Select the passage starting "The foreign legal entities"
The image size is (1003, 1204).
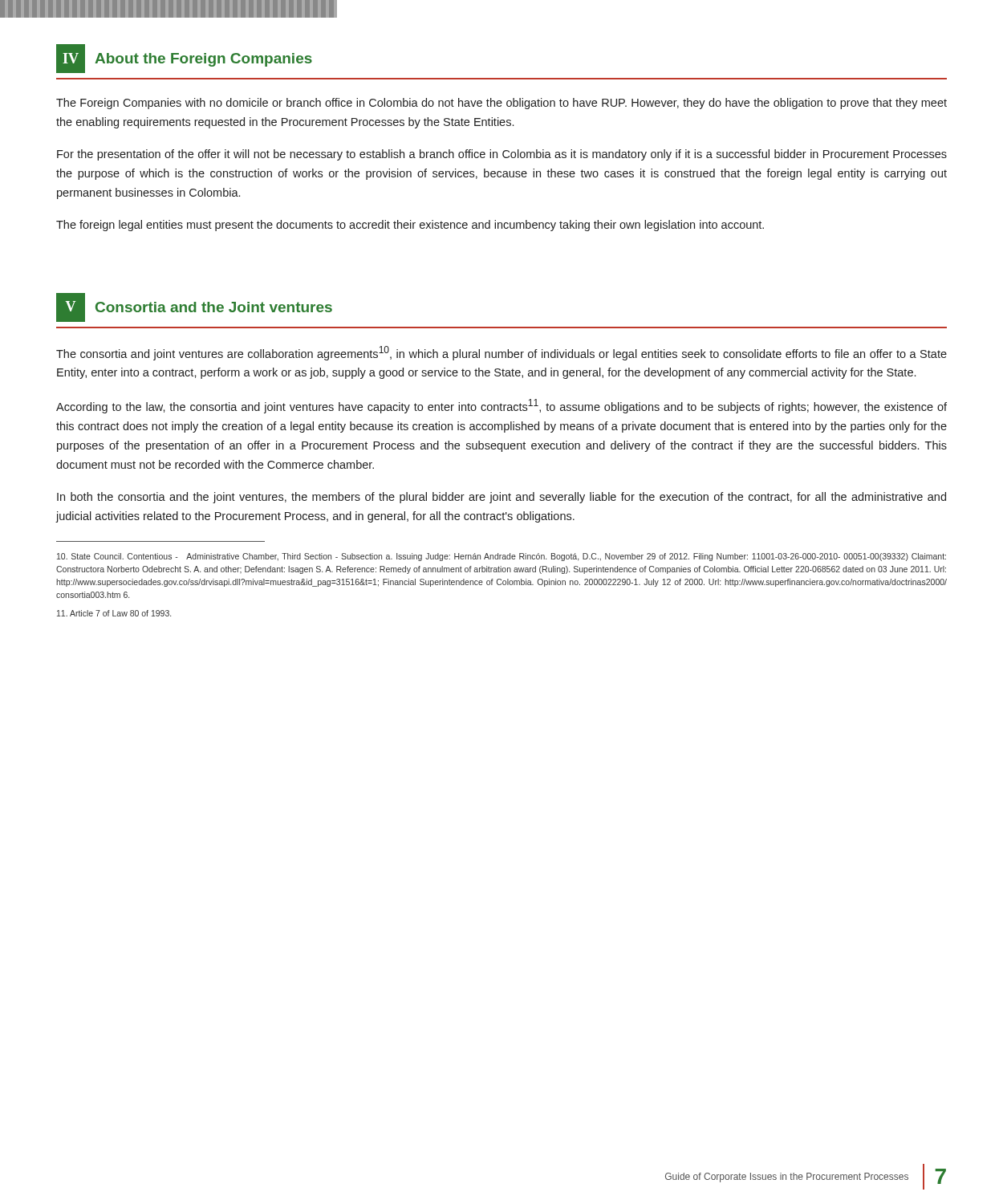pos(411,224)
